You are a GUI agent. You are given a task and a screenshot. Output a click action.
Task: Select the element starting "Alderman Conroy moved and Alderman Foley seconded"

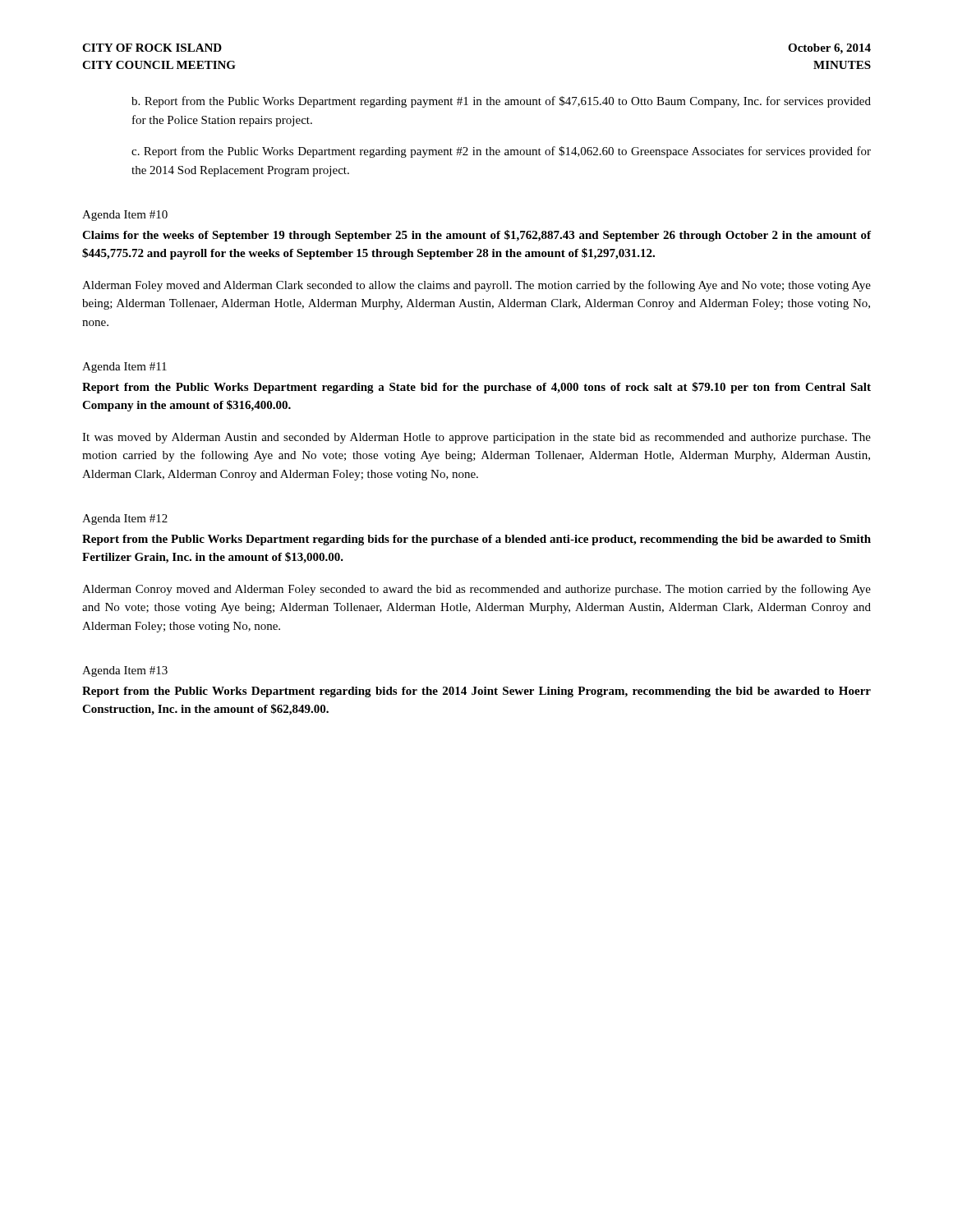[476, 607]
